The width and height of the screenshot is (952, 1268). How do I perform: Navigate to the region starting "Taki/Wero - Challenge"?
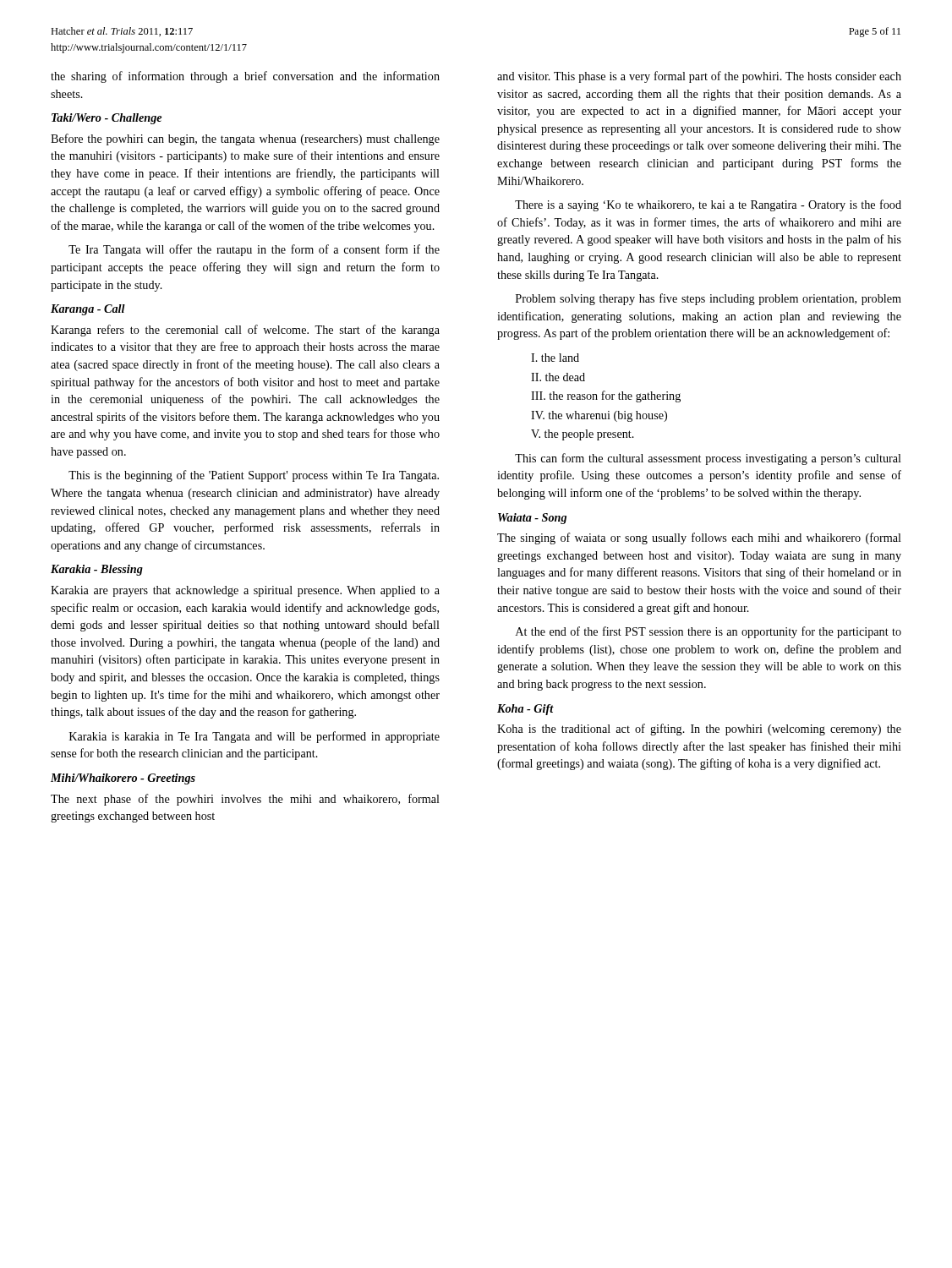tap(106, 118)
